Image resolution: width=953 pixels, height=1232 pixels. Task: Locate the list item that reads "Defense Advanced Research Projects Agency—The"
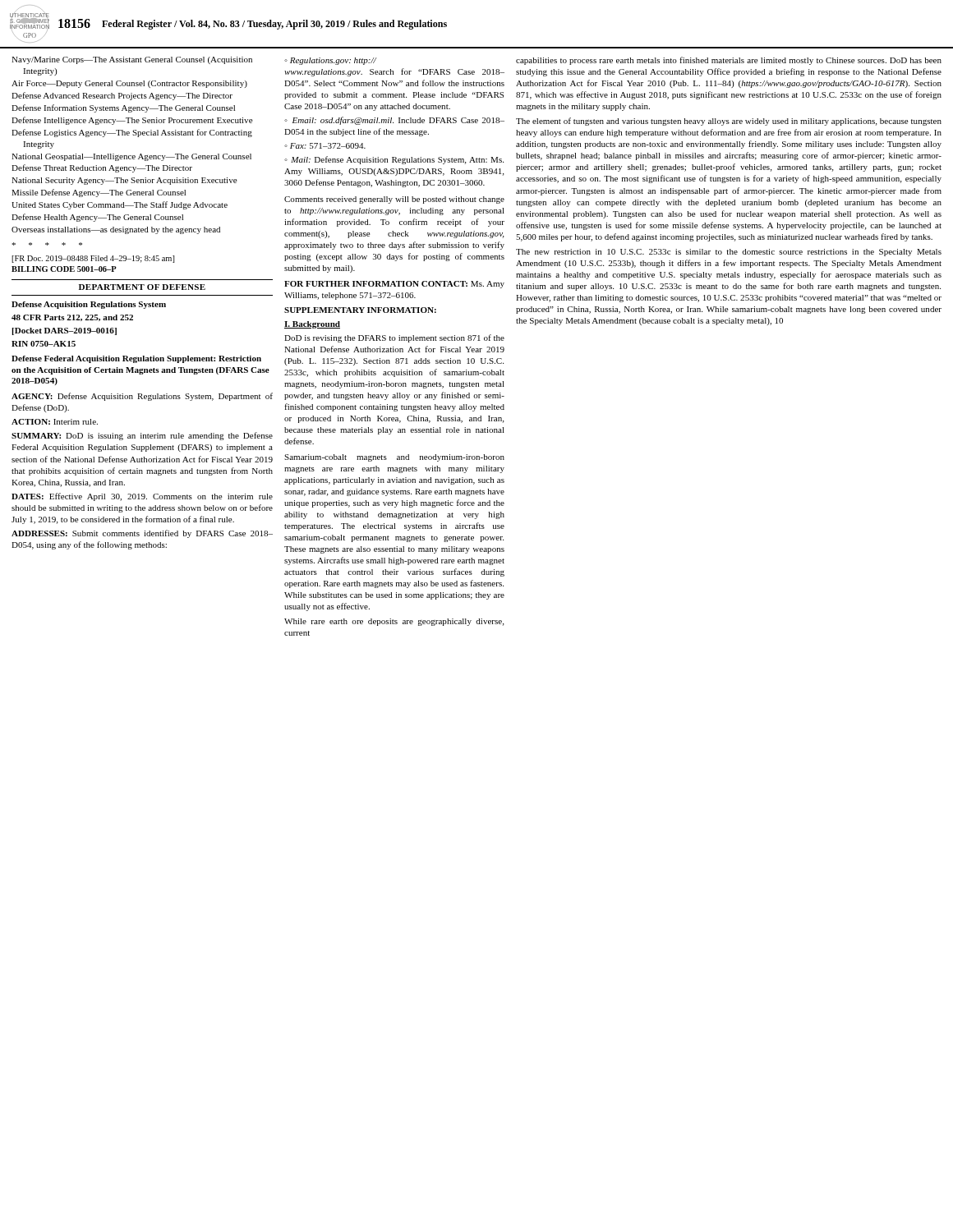click(122, 95)
